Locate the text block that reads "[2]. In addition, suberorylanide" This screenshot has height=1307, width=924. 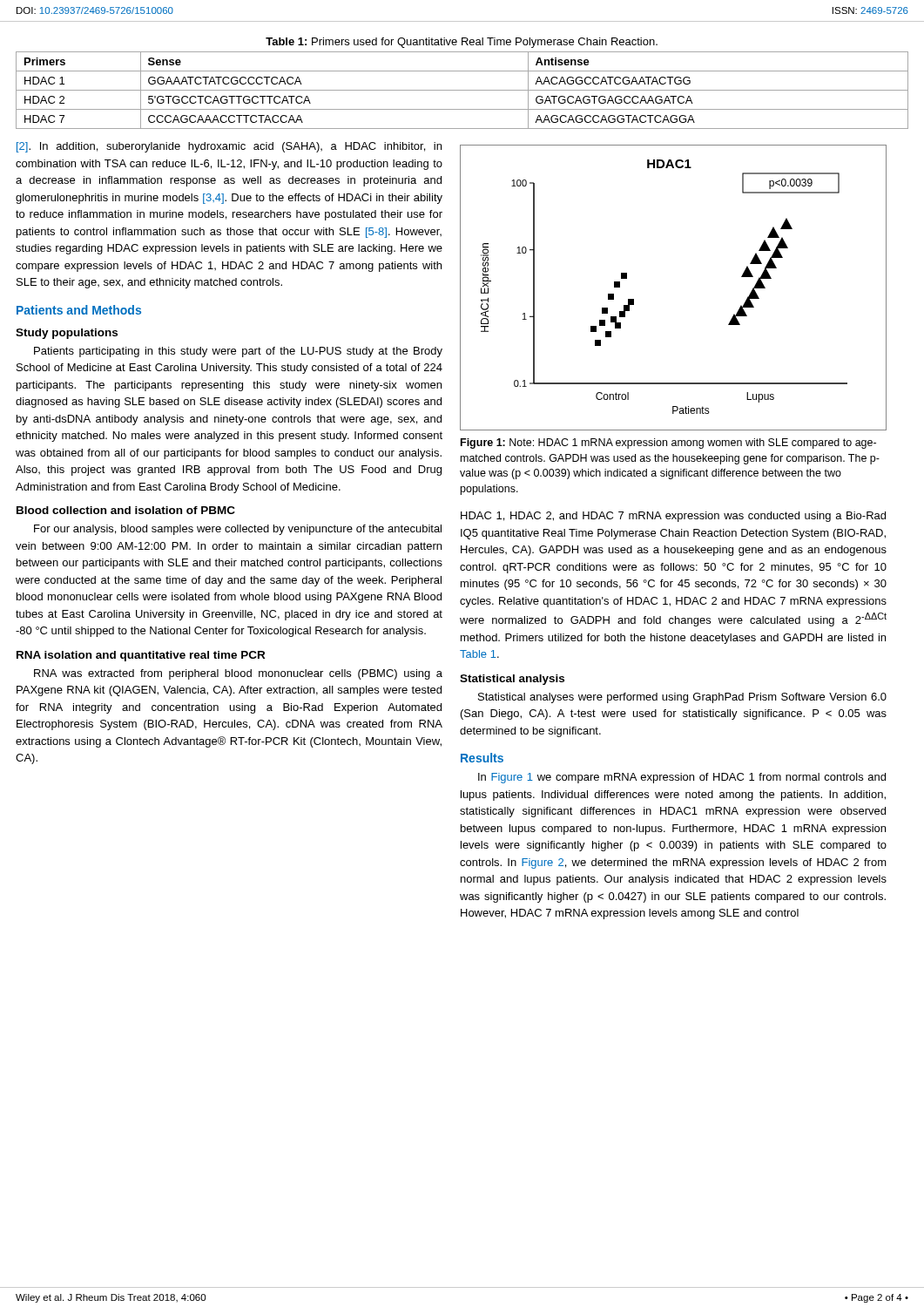coord(229,214)
